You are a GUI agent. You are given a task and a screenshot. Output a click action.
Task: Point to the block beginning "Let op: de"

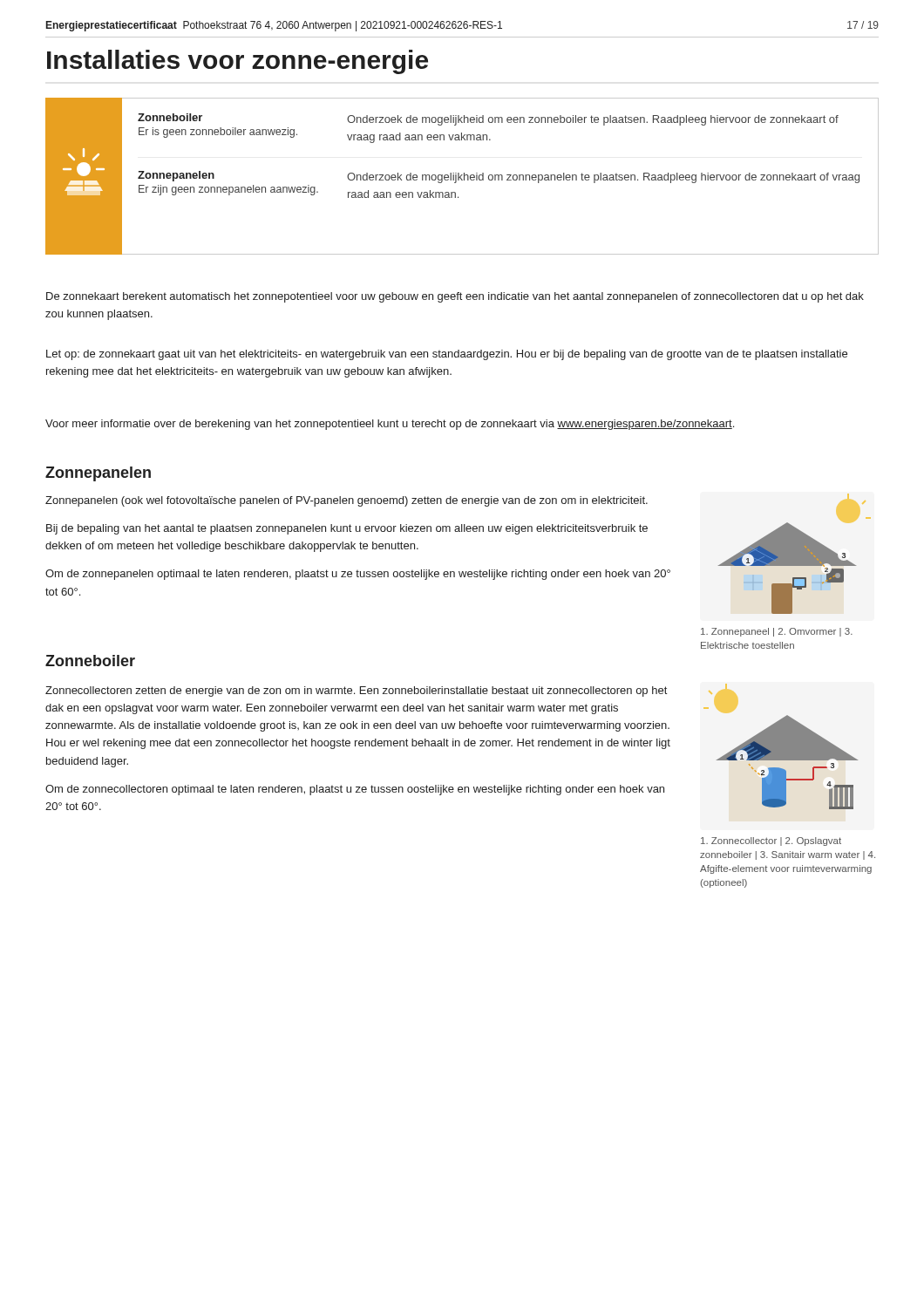[x=447, y=362]
